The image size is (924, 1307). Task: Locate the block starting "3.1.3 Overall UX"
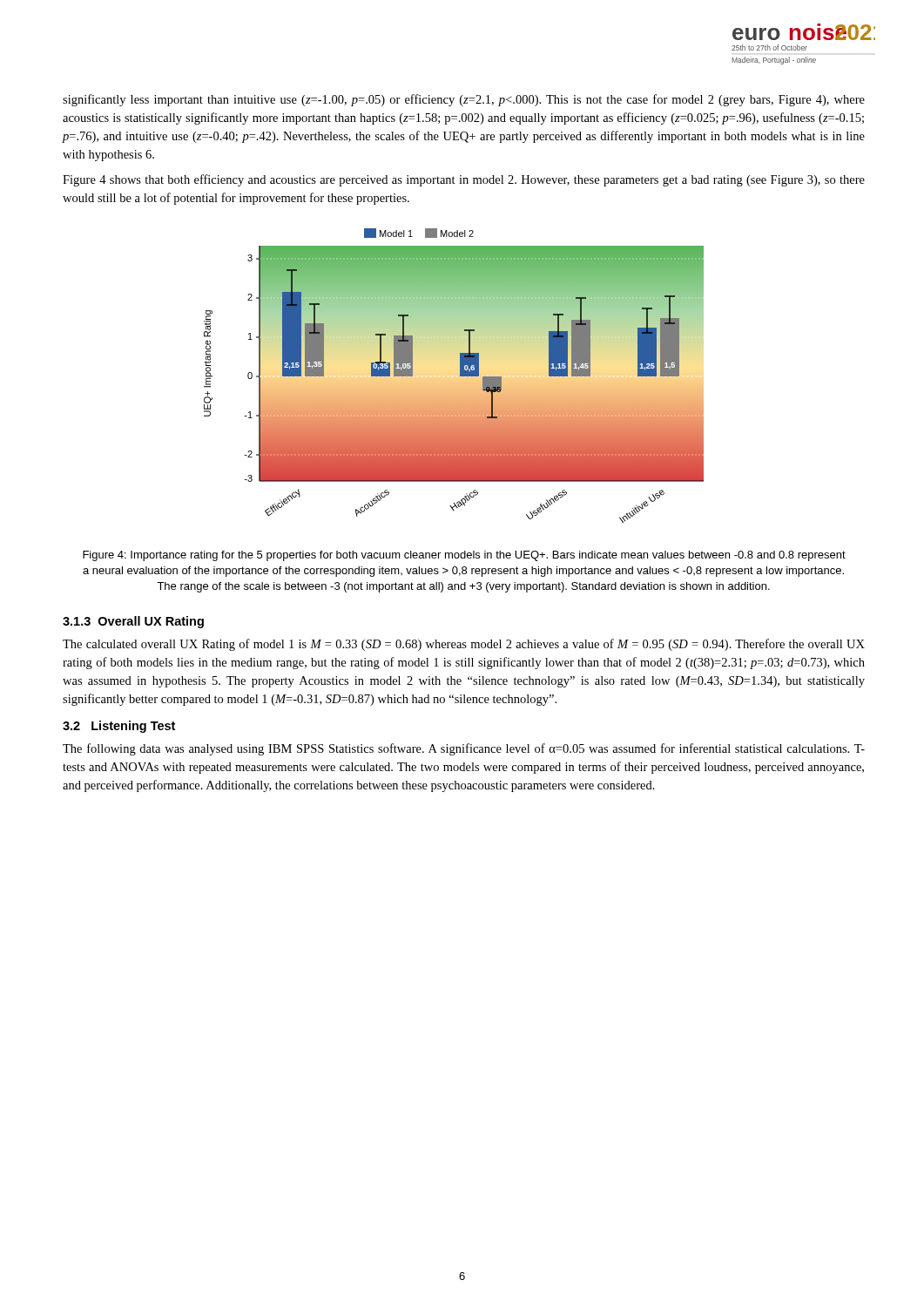(x=134, y=621)
